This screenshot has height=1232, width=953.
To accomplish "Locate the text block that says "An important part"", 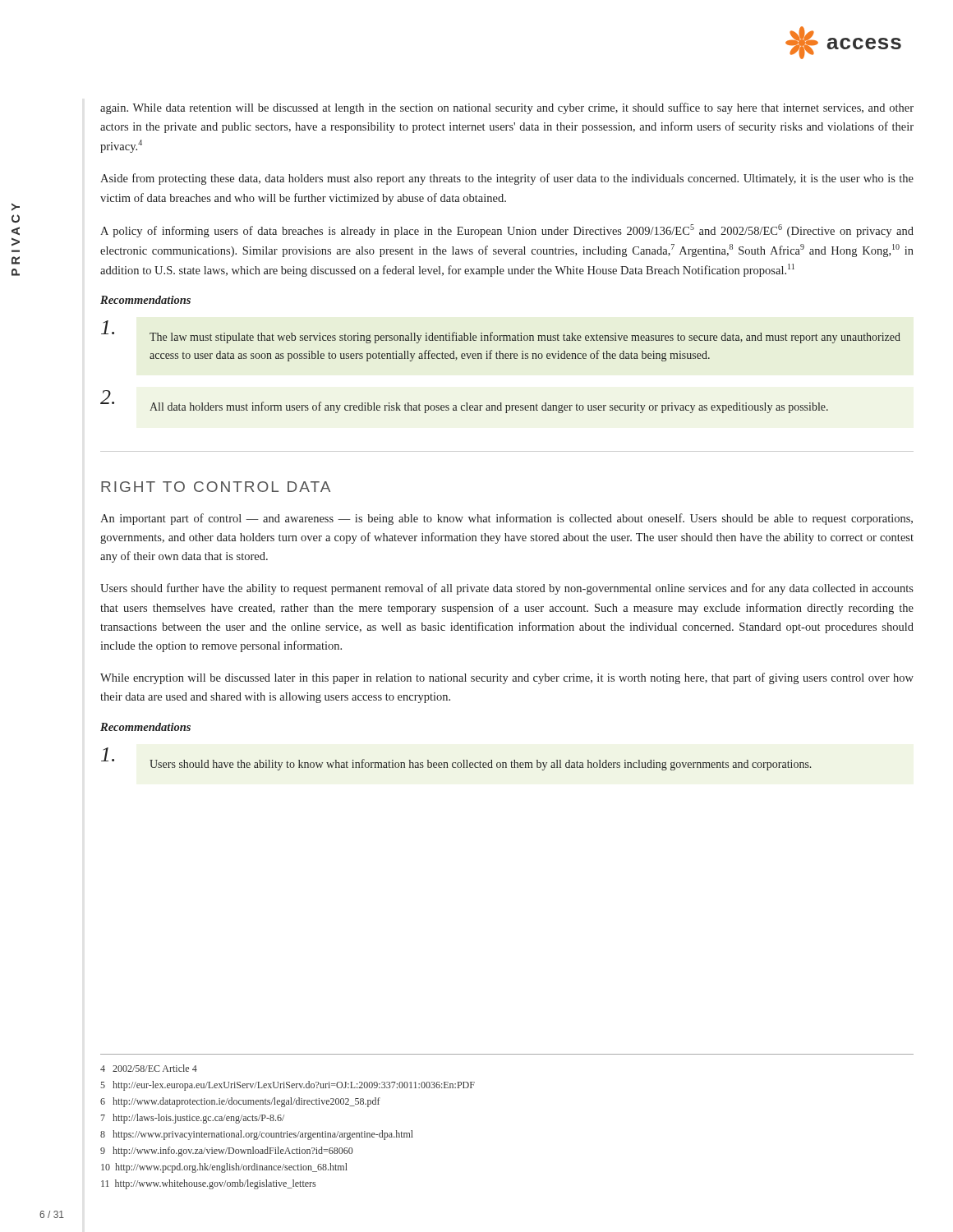I will click(x=507, y=537).
